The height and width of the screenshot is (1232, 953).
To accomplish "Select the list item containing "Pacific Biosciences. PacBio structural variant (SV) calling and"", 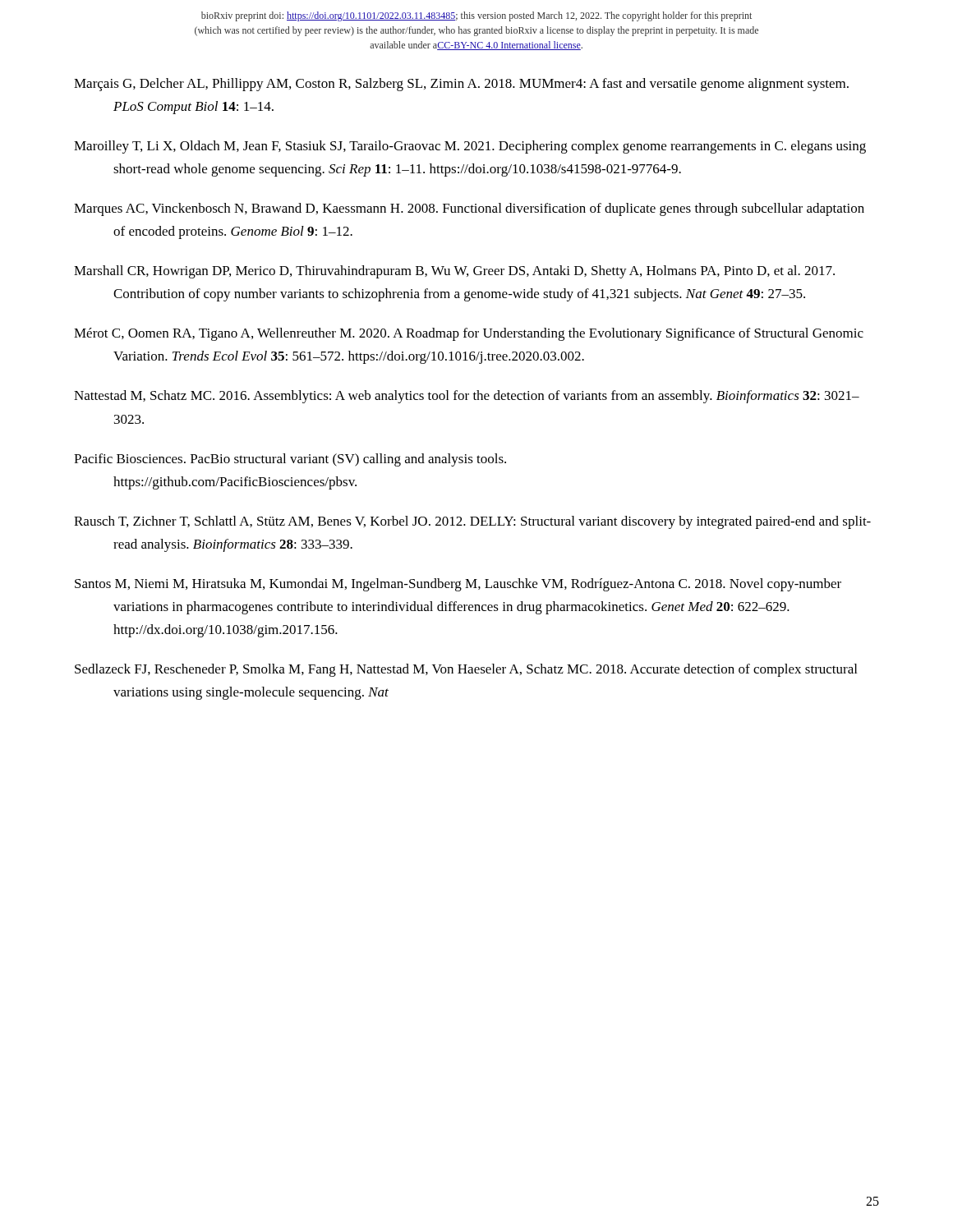I will [291, 470].
